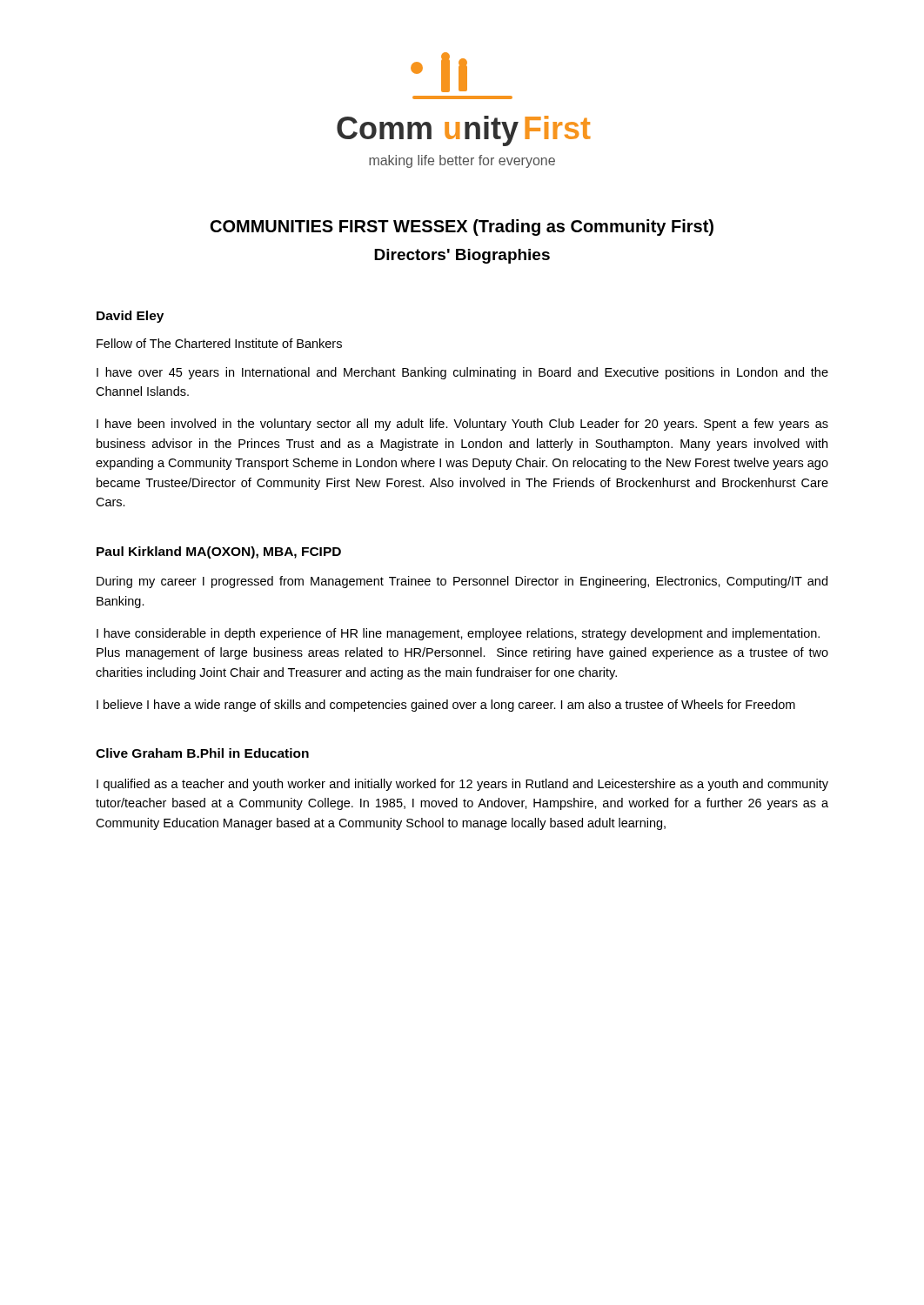
Task: Locate the text starting "Paul Kirkland MA(OXON), MBA, FCIPD"
Action: click(x=219, y=552)
